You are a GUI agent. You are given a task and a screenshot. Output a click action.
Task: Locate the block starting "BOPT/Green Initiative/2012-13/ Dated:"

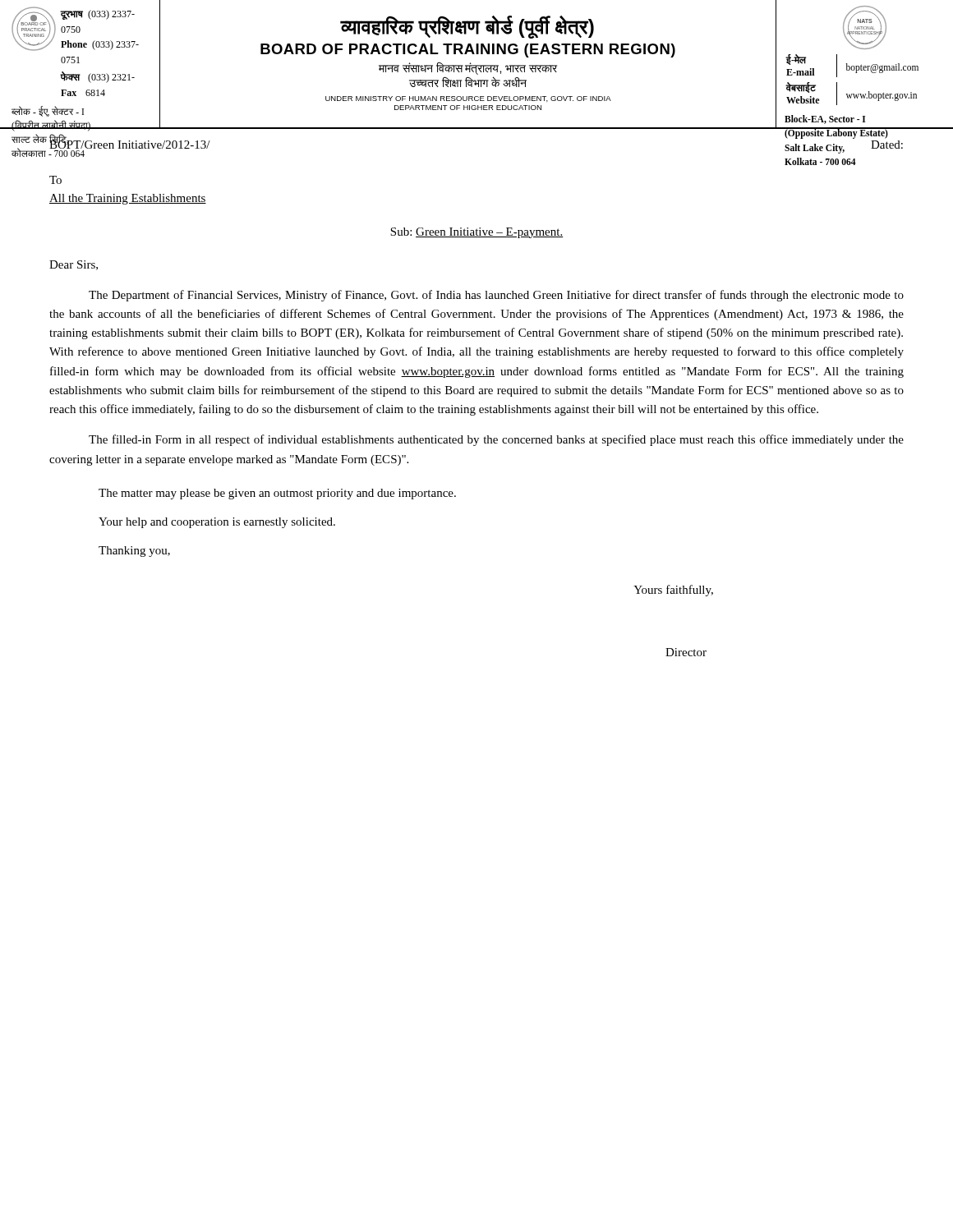click(129, 145)
